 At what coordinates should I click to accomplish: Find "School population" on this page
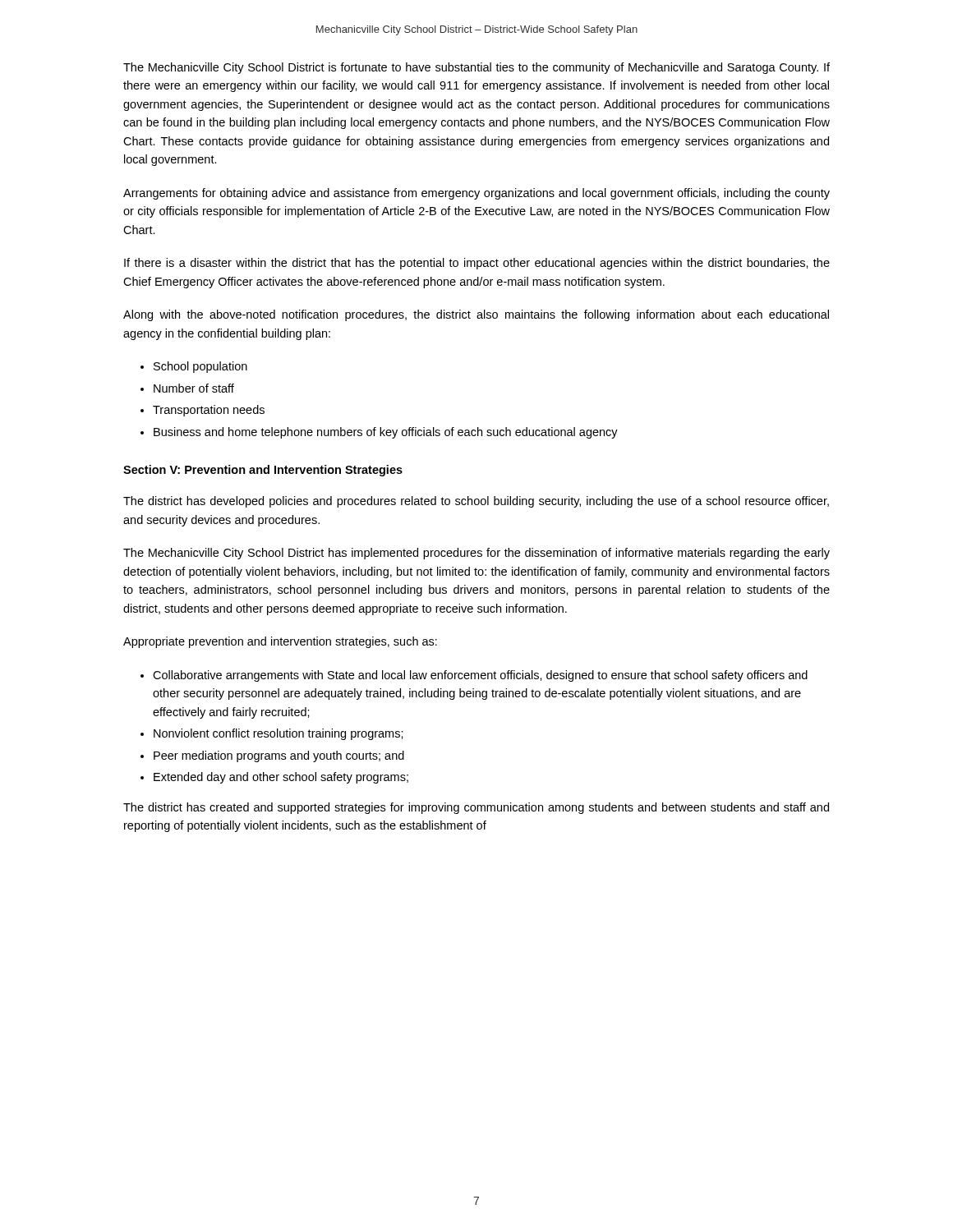point(200,366)
